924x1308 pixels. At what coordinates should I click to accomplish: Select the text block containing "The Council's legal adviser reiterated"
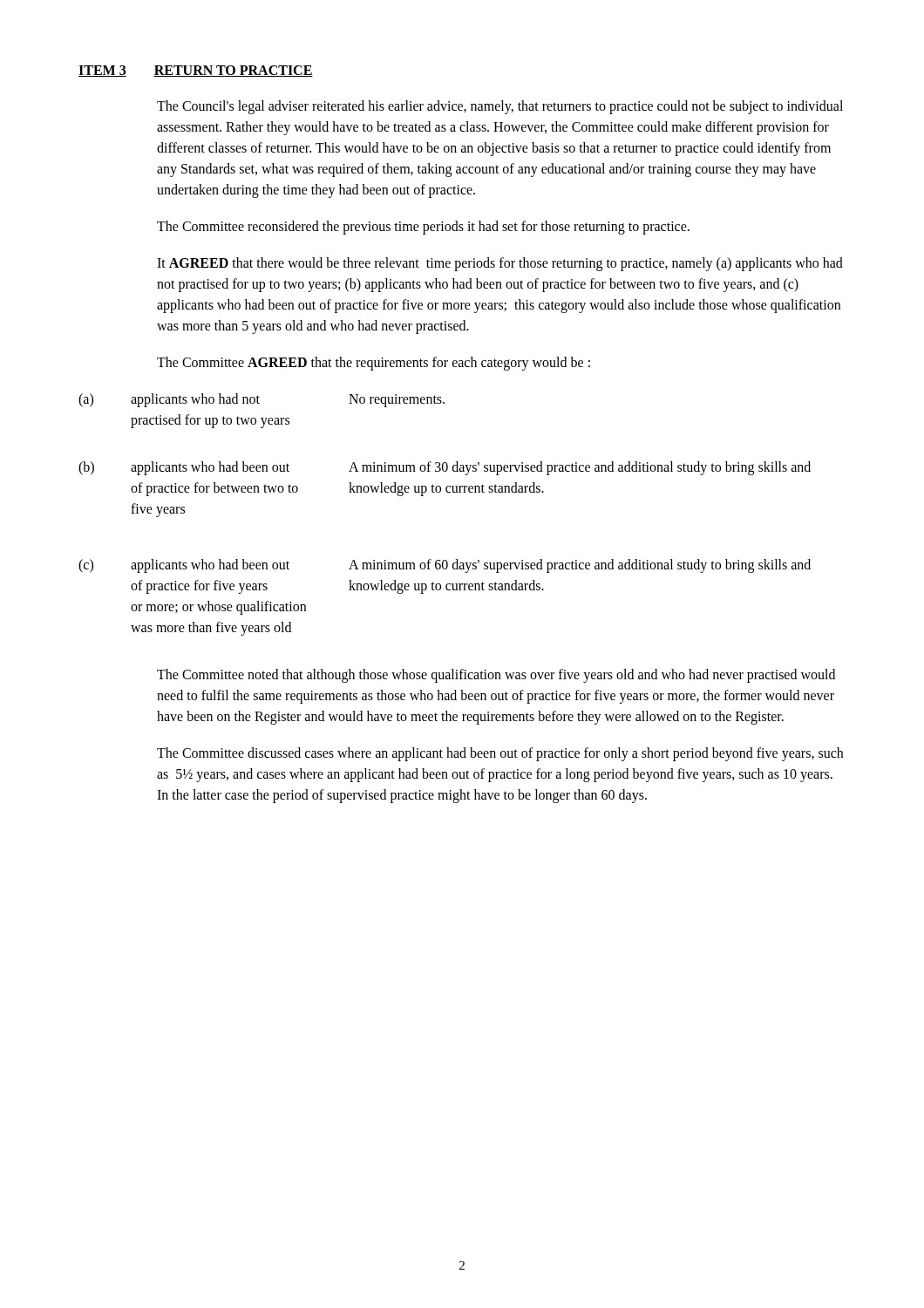500,148
